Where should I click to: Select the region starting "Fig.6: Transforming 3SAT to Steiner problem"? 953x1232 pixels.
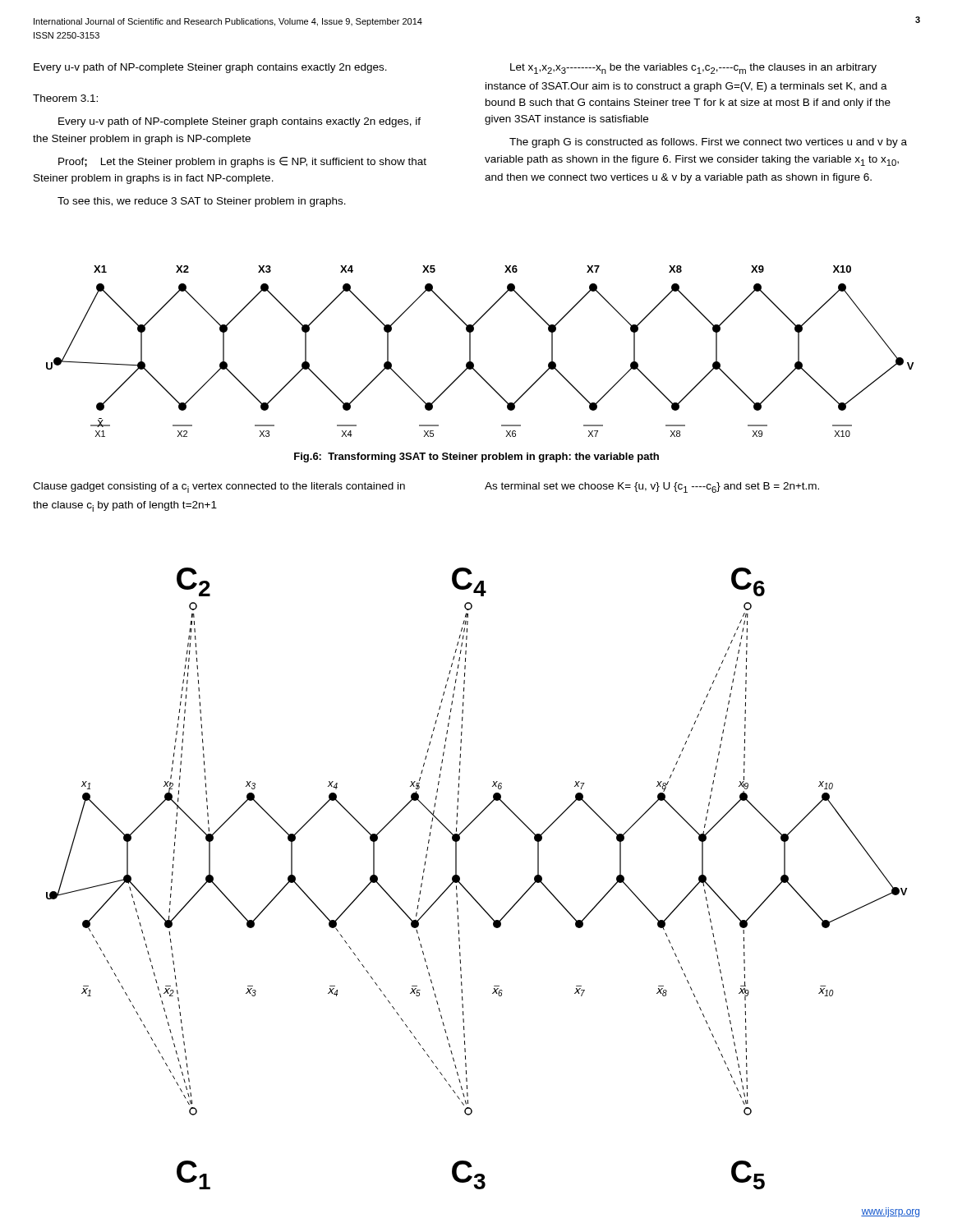[476, 456]
